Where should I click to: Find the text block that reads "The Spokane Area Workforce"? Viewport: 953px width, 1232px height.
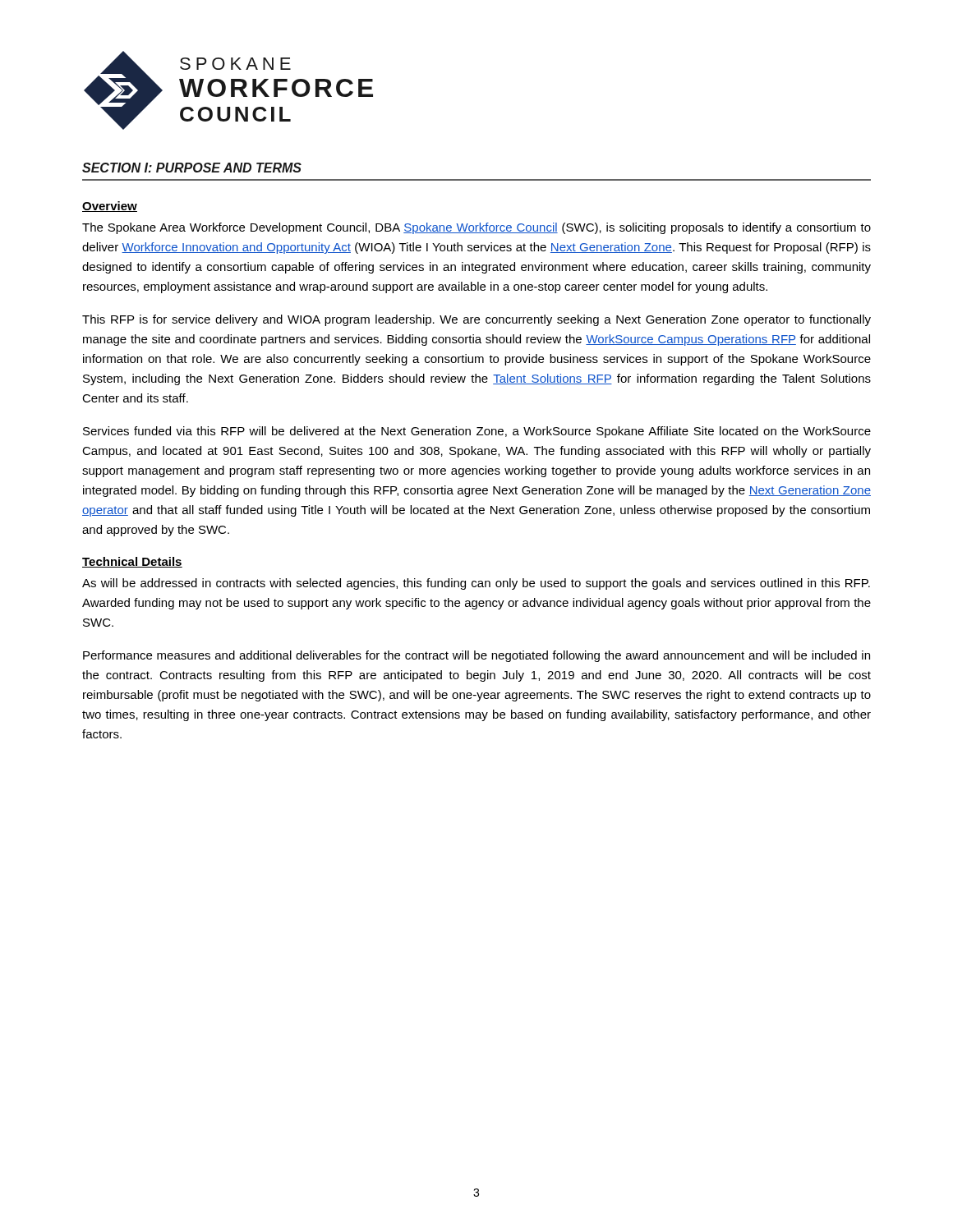pos(476,257)
